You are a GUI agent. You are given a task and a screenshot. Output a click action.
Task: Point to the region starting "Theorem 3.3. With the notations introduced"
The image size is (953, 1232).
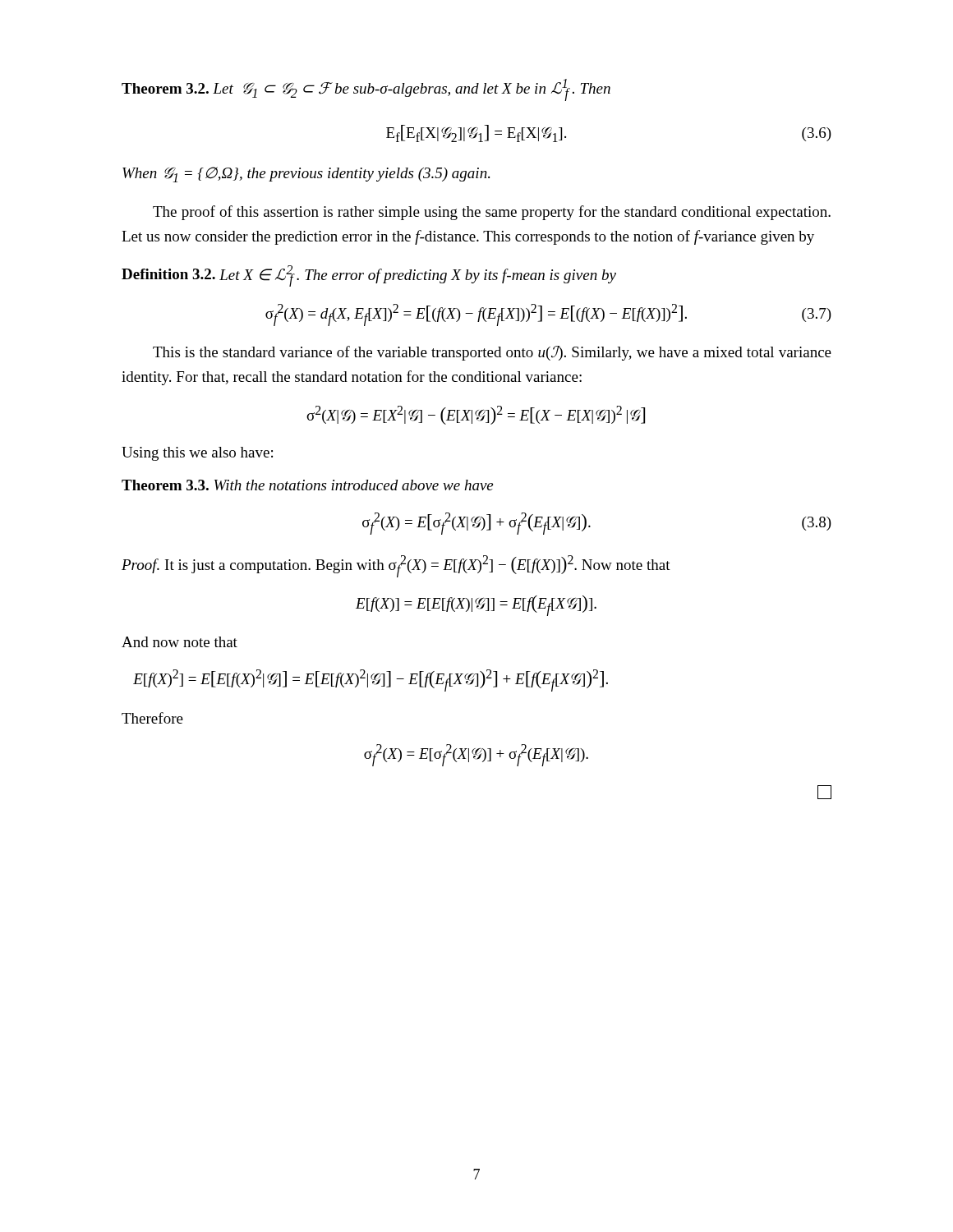[308, 485]
